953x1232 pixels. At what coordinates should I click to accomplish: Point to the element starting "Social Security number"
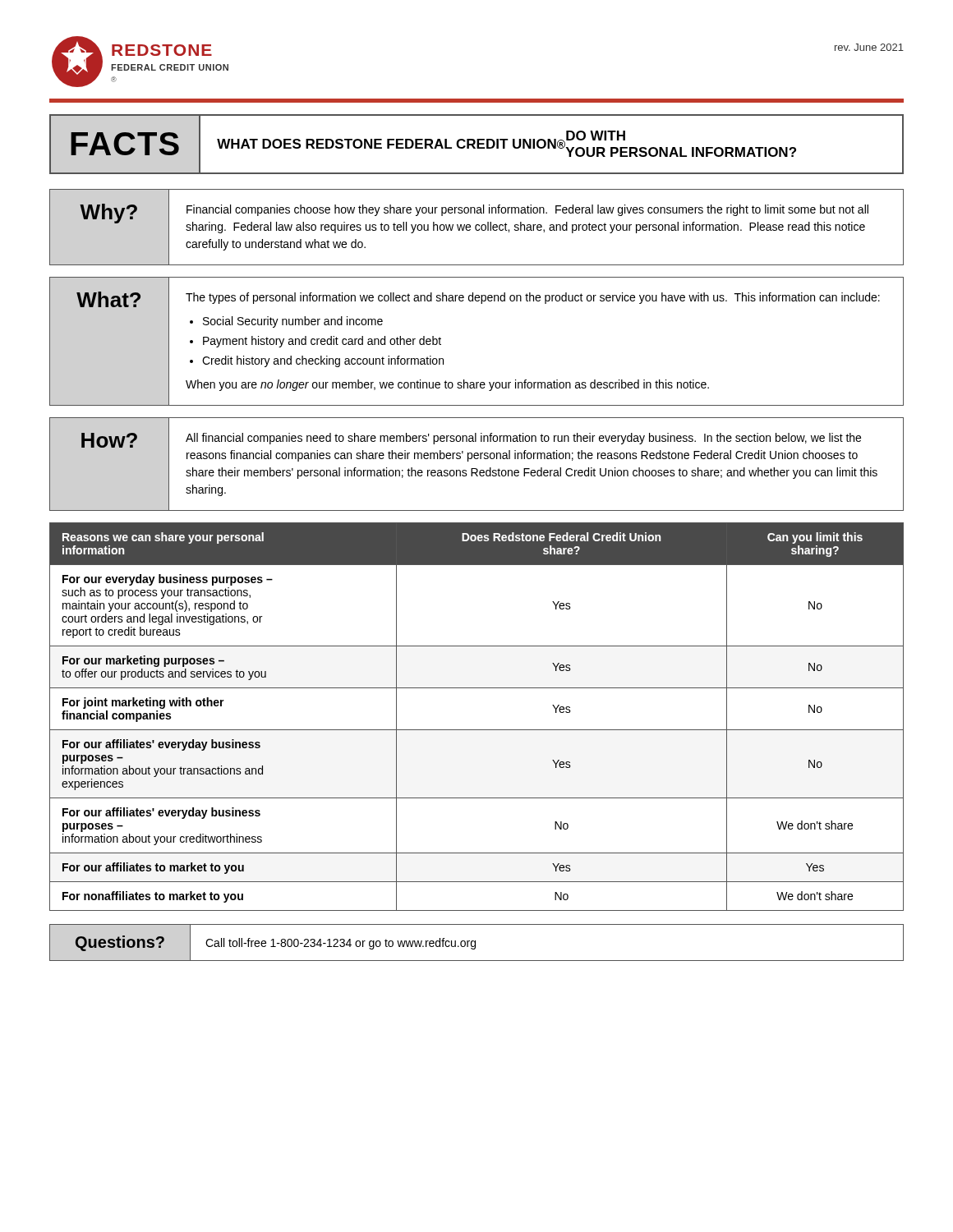click(x=293, y=321)
